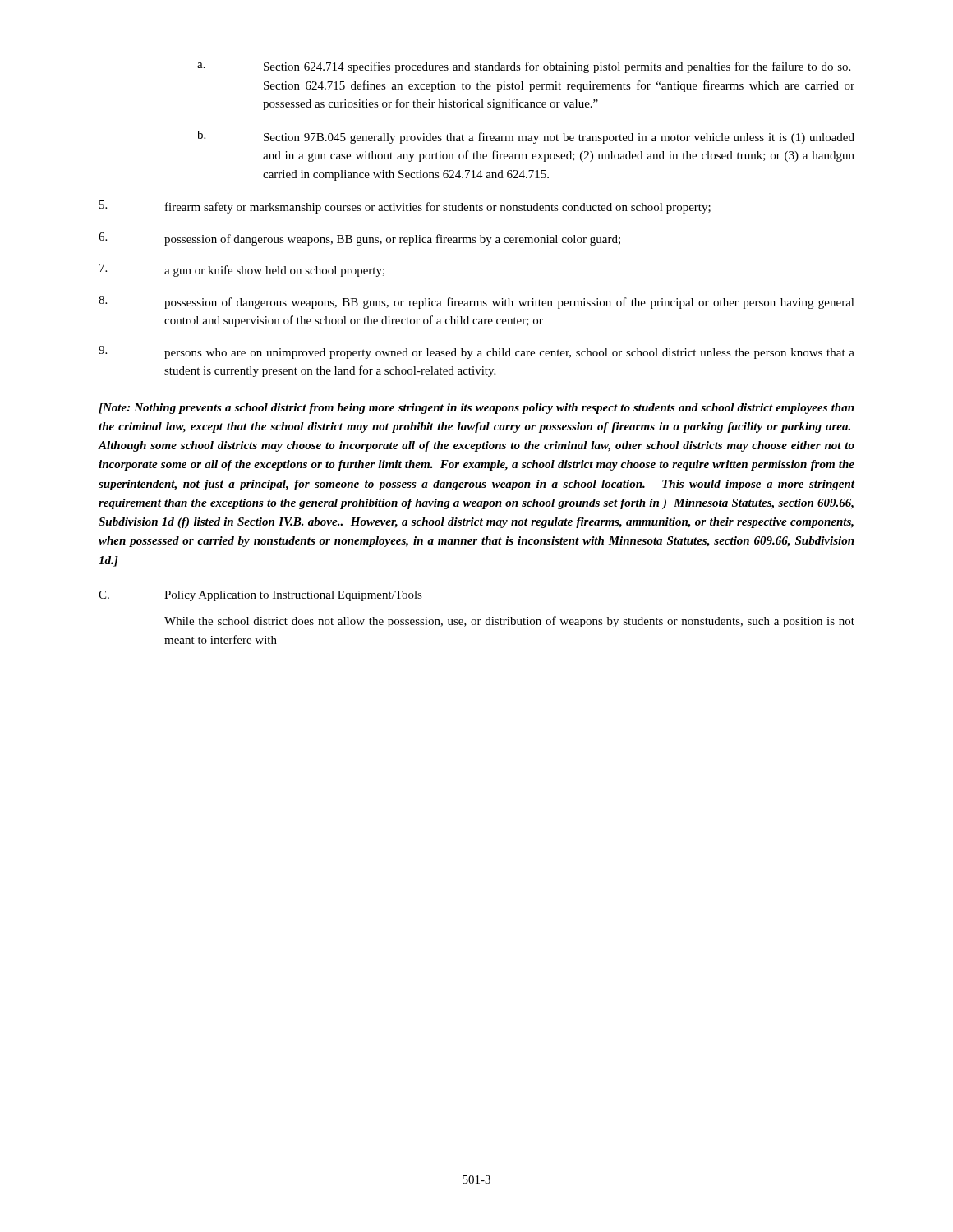This screenshot has height=1232, width=953.
Task: Click on the element starting "7. a gun or knife show"
Action: 242,270
